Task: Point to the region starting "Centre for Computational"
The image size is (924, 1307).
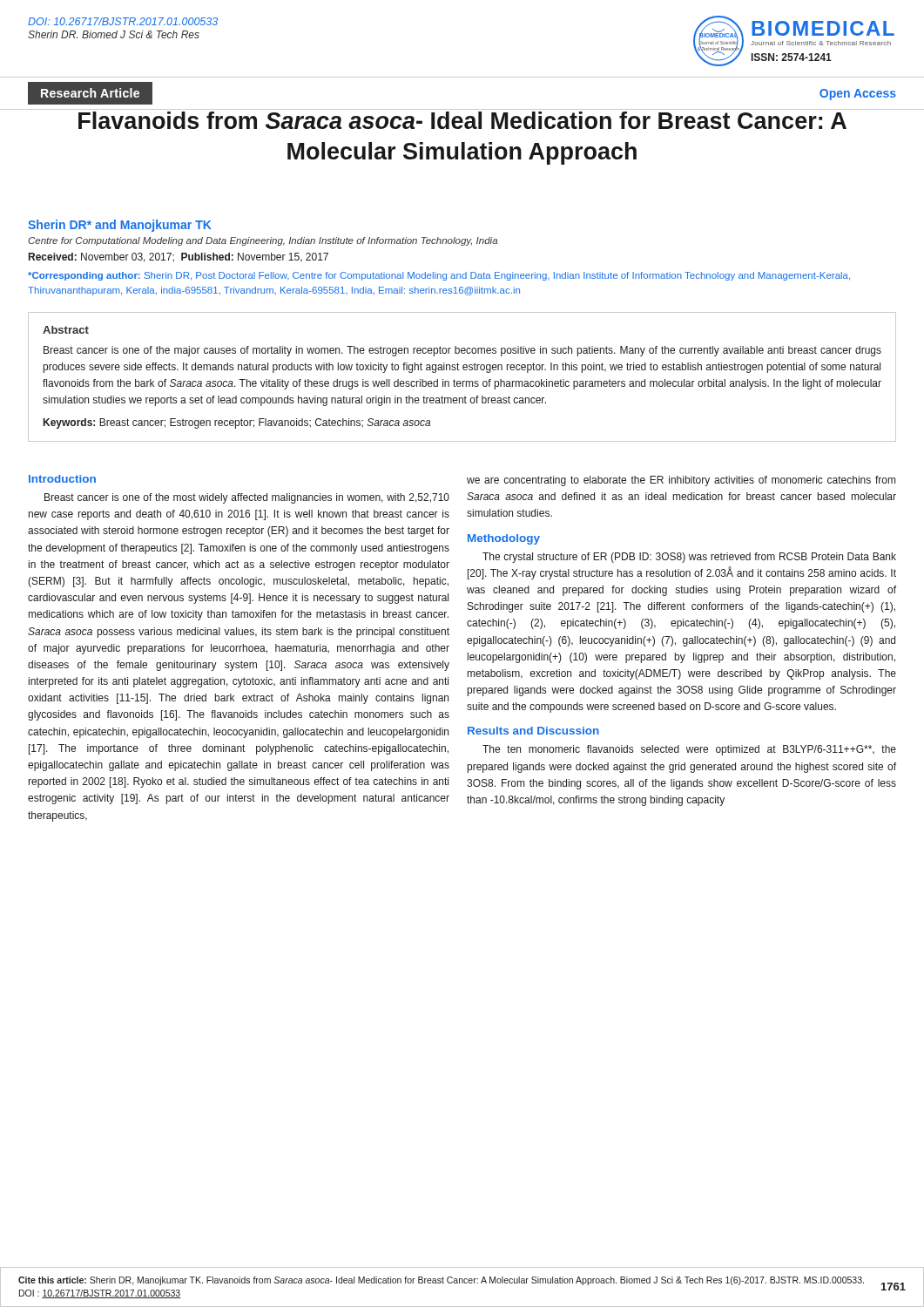Action: 263,240
